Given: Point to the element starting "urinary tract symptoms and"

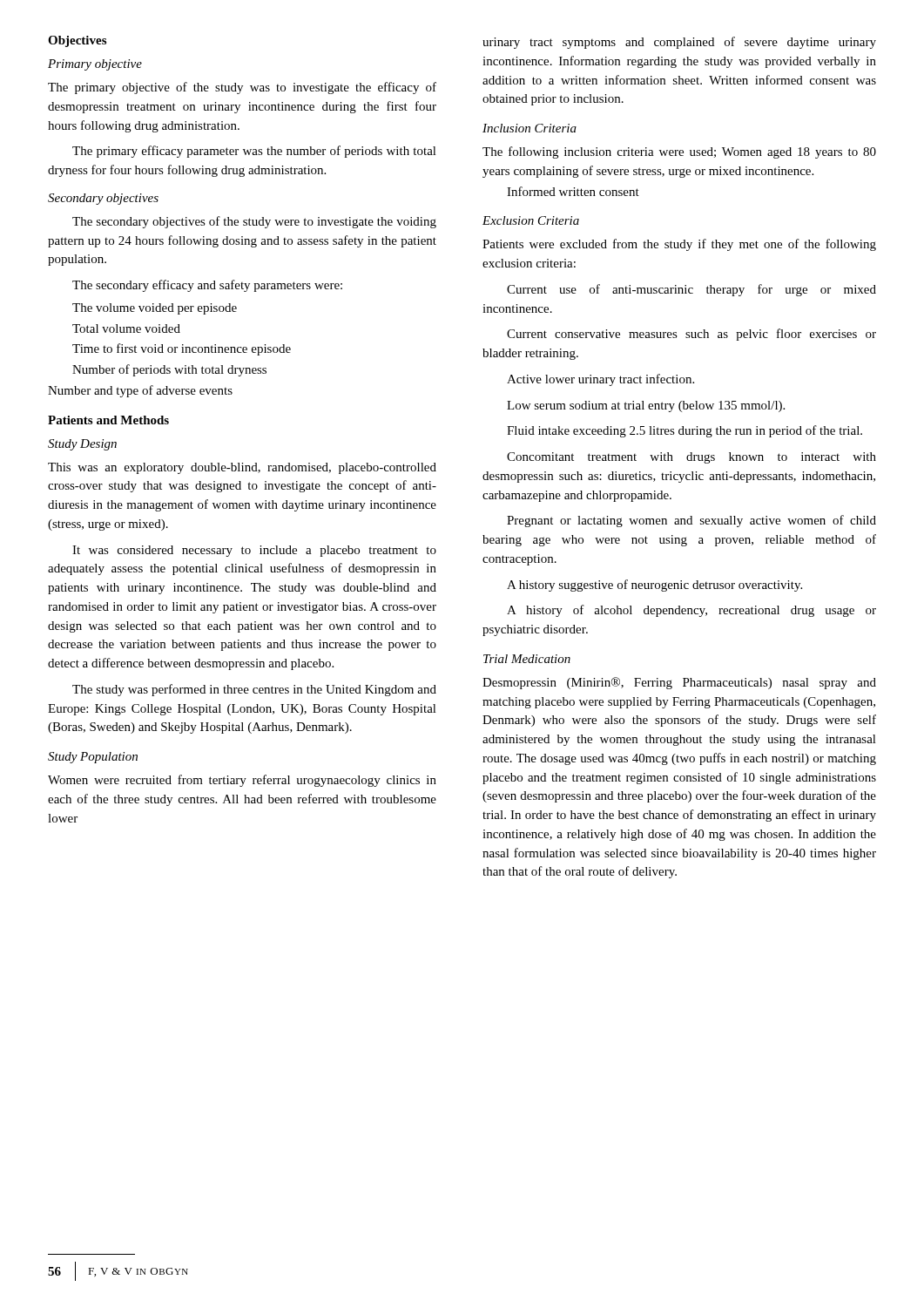Looking at the screenshot, I should (x=679, y=71).
